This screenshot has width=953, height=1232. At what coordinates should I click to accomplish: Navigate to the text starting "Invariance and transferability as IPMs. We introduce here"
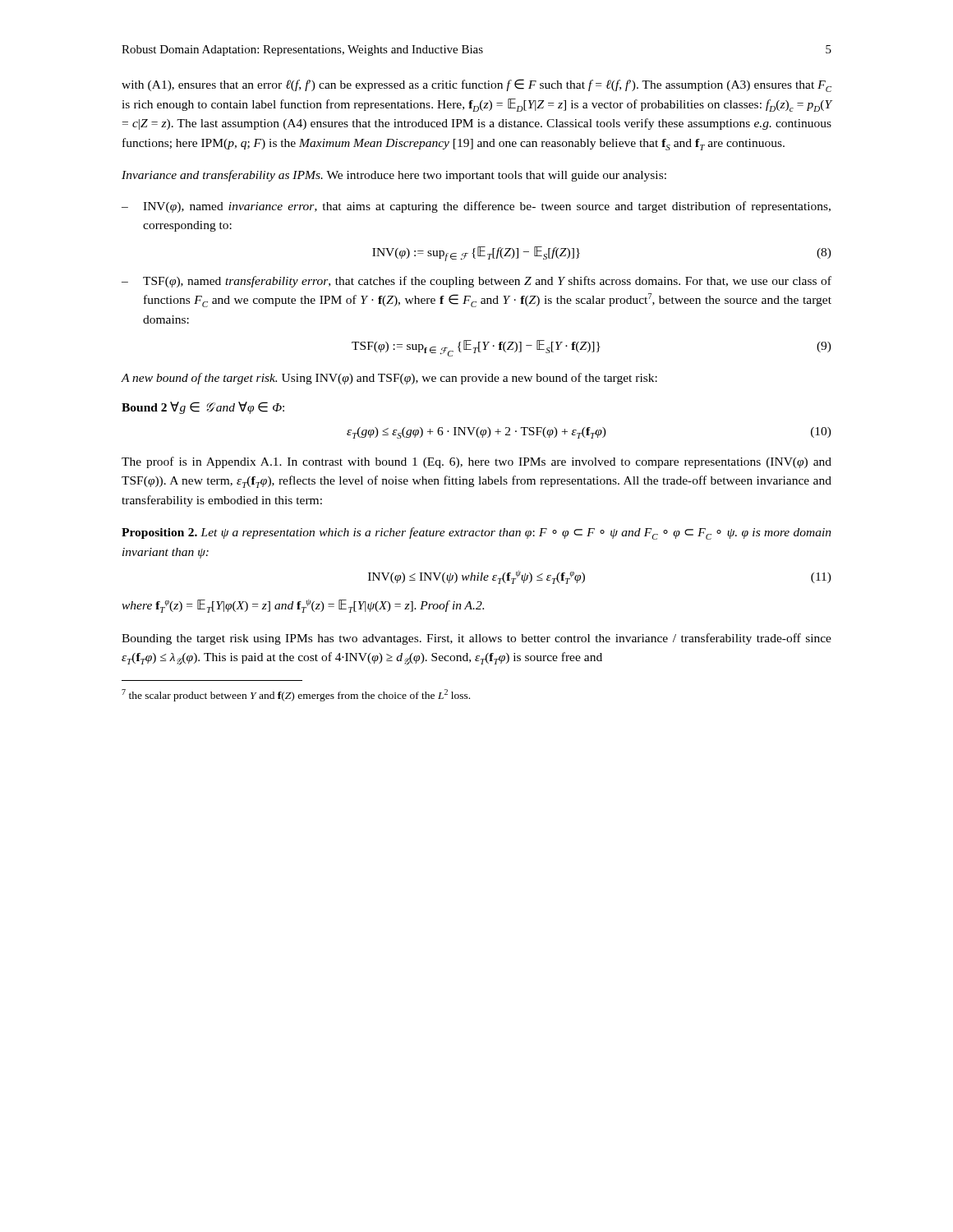point(394,175)
